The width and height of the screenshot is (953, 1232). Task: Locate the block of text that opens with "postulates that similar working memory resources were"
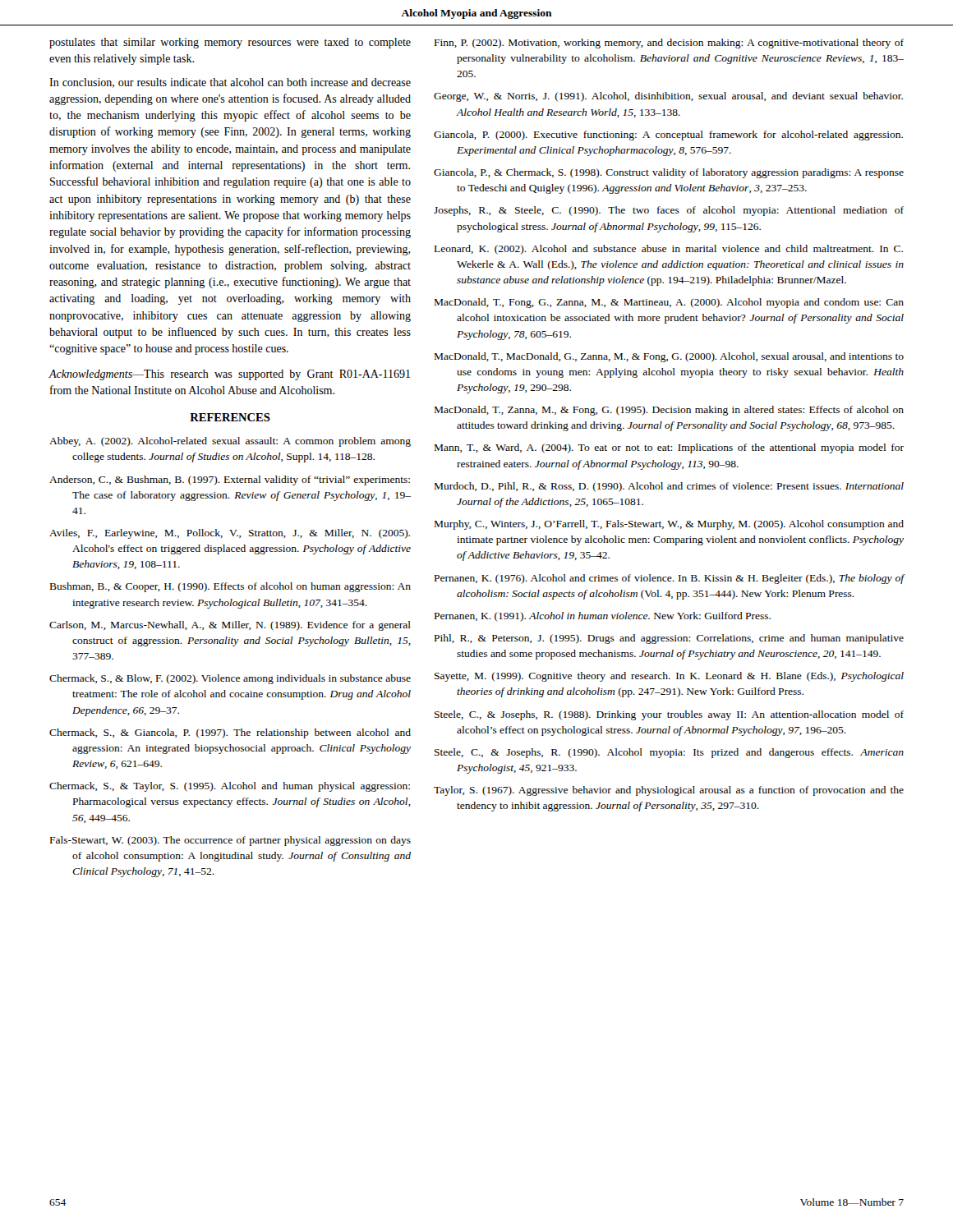pos(230,196)
